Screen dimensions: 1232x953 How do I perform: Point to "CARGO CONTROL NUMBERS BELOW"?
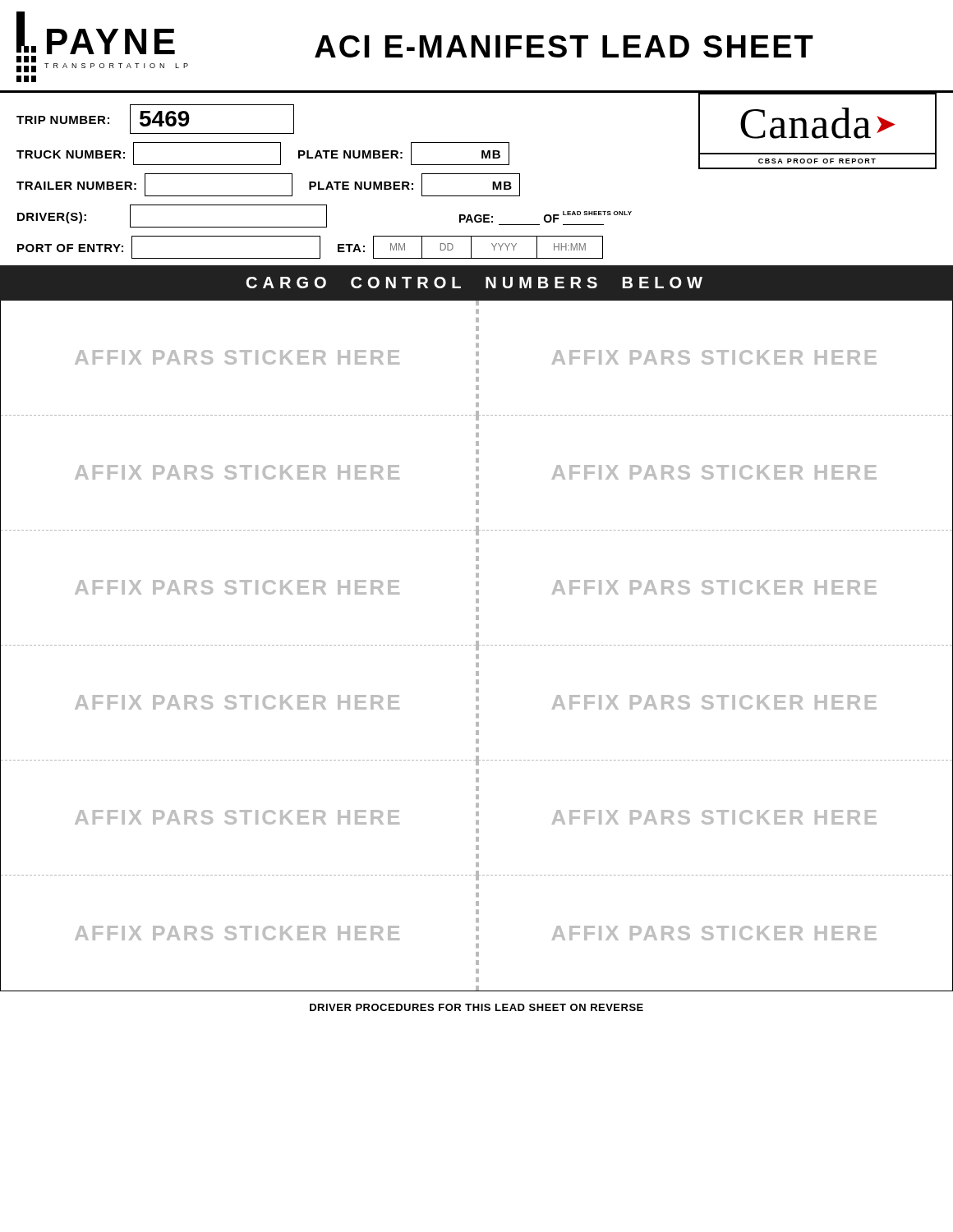coord(476,283)
